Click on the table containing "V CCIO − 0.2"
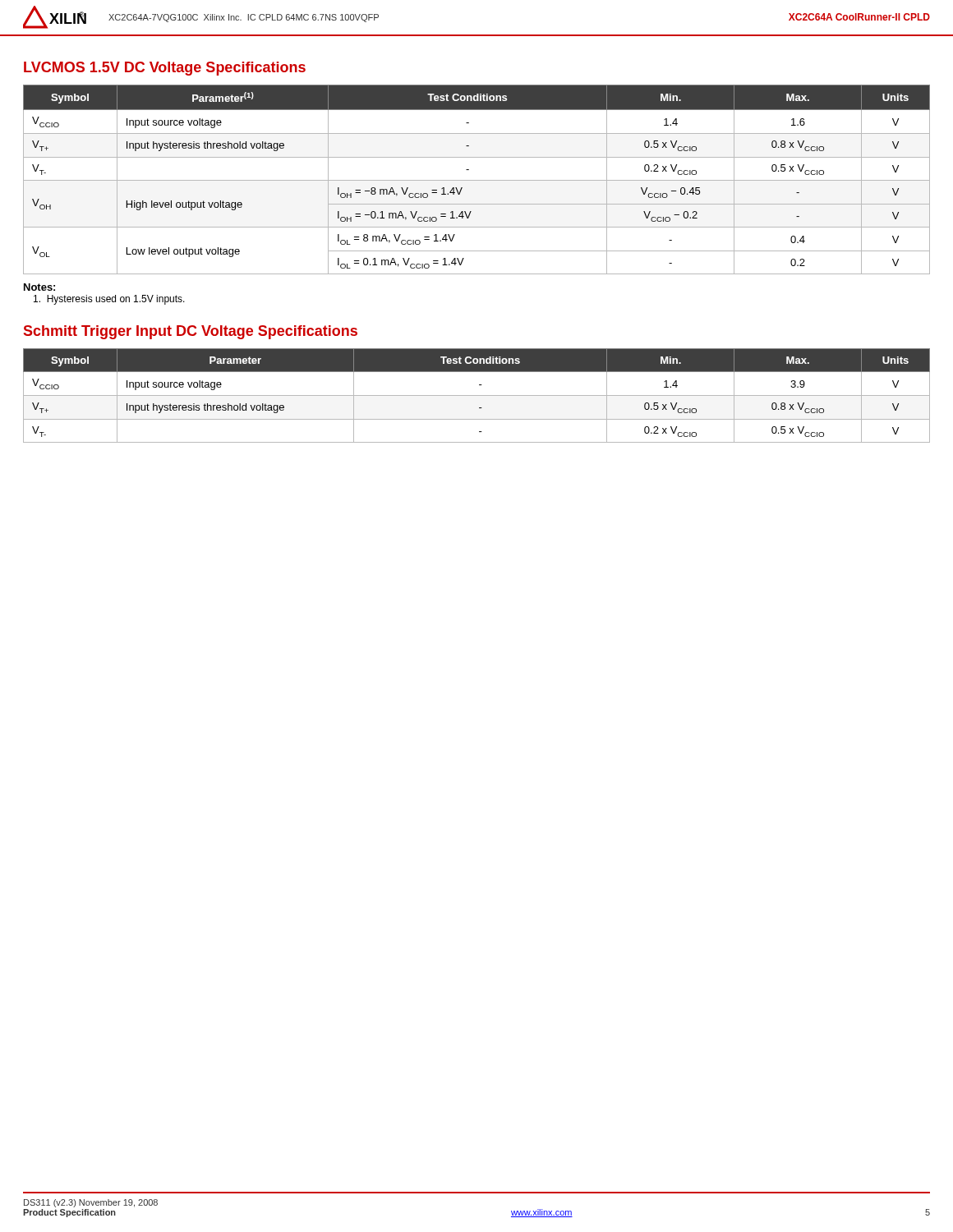 (476, 180)
